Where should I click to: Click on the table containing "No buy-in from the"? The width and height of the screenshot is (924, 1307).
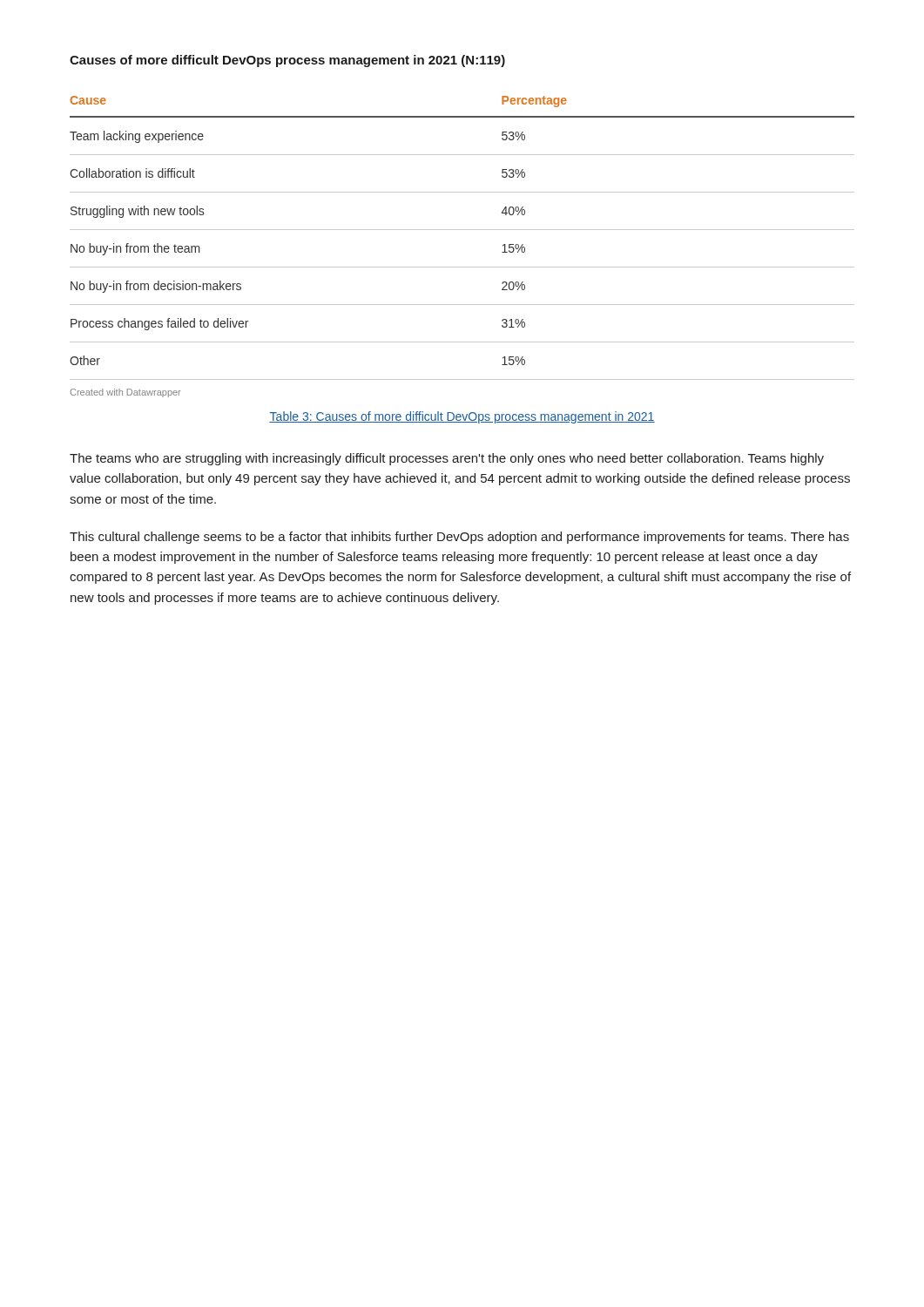point(462,233)
